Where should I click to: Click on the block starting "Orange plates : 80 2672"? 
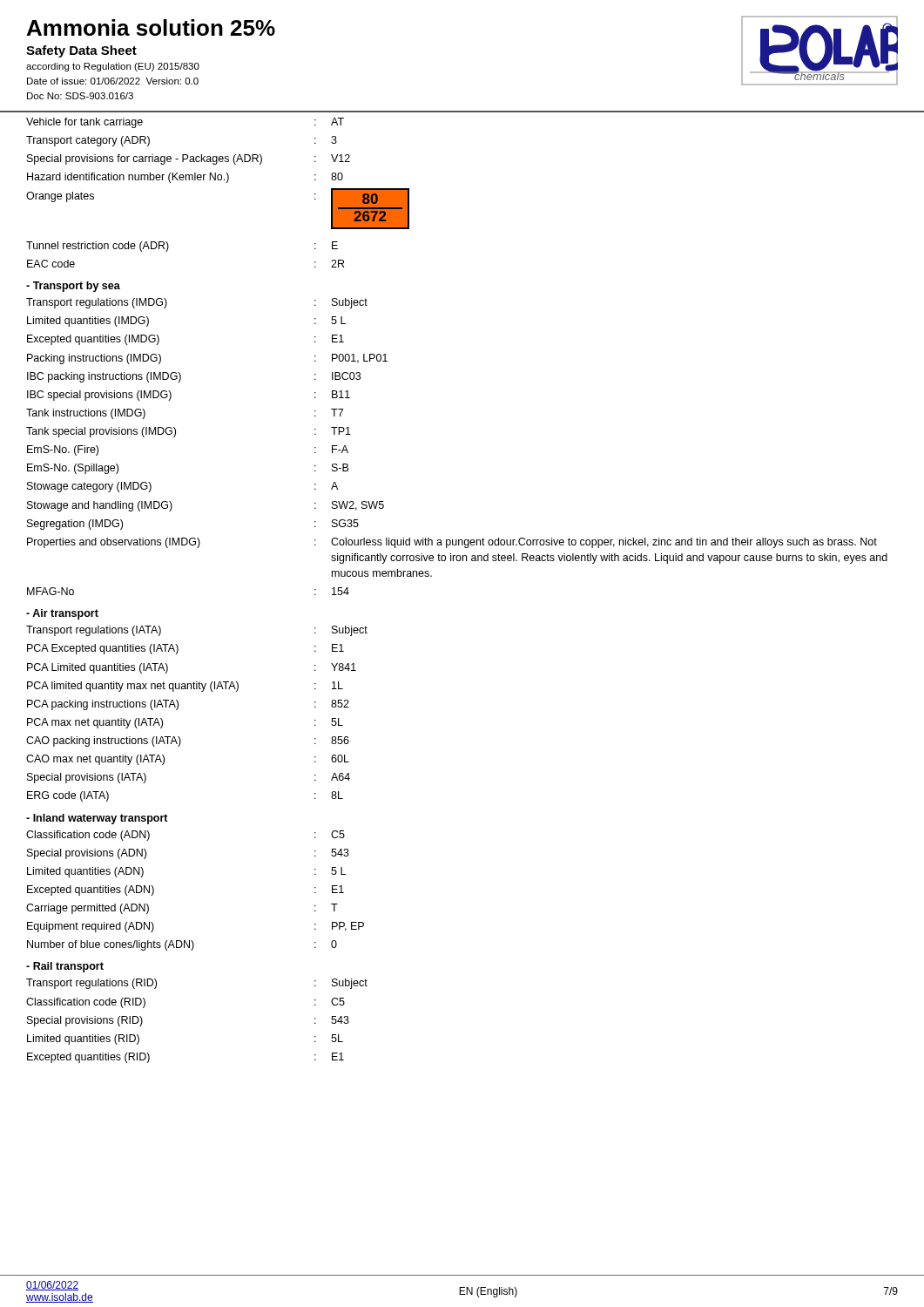click(59, 199)
